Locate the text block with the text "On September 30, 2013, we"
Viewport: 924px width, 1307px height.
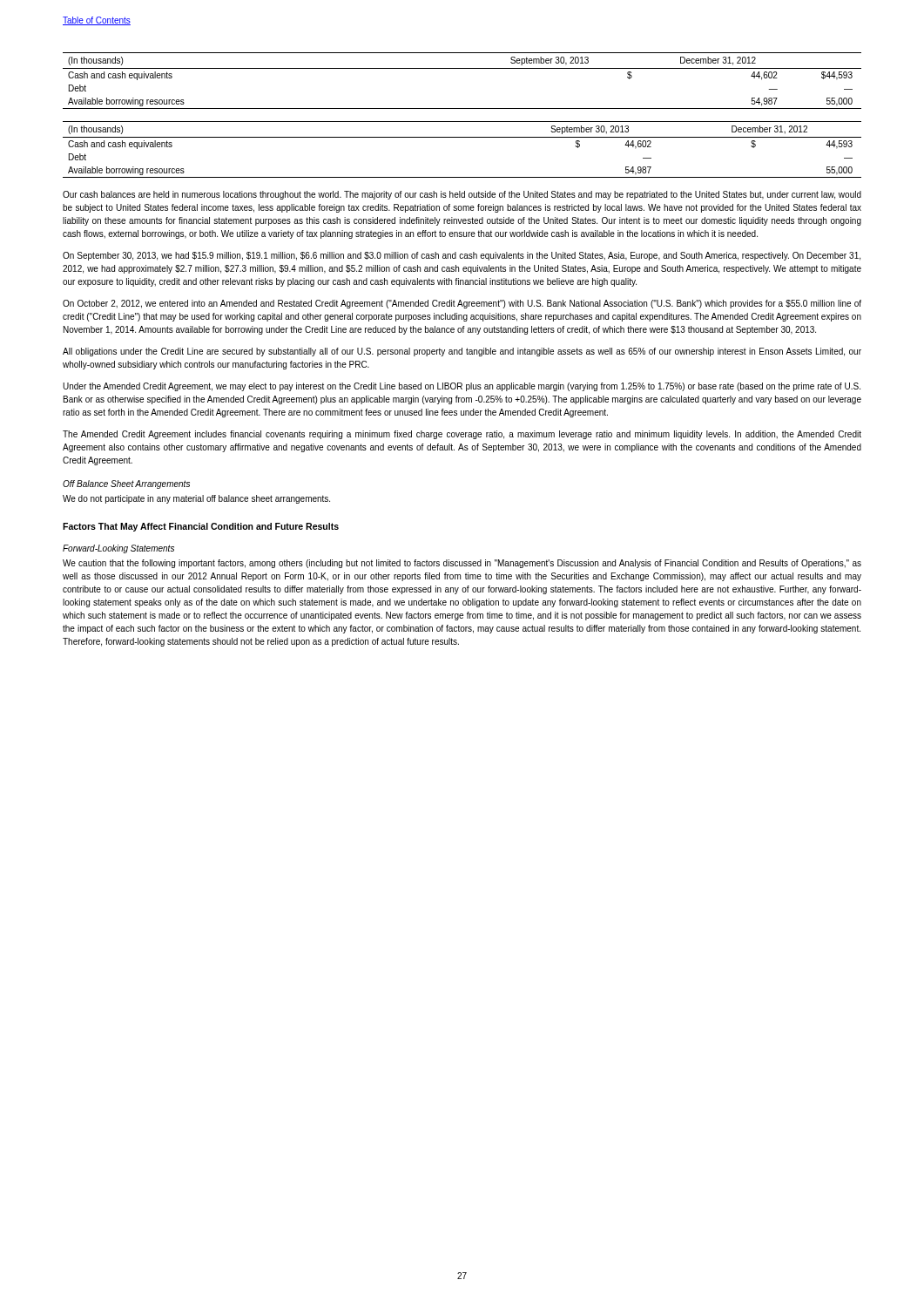[462, 269]
